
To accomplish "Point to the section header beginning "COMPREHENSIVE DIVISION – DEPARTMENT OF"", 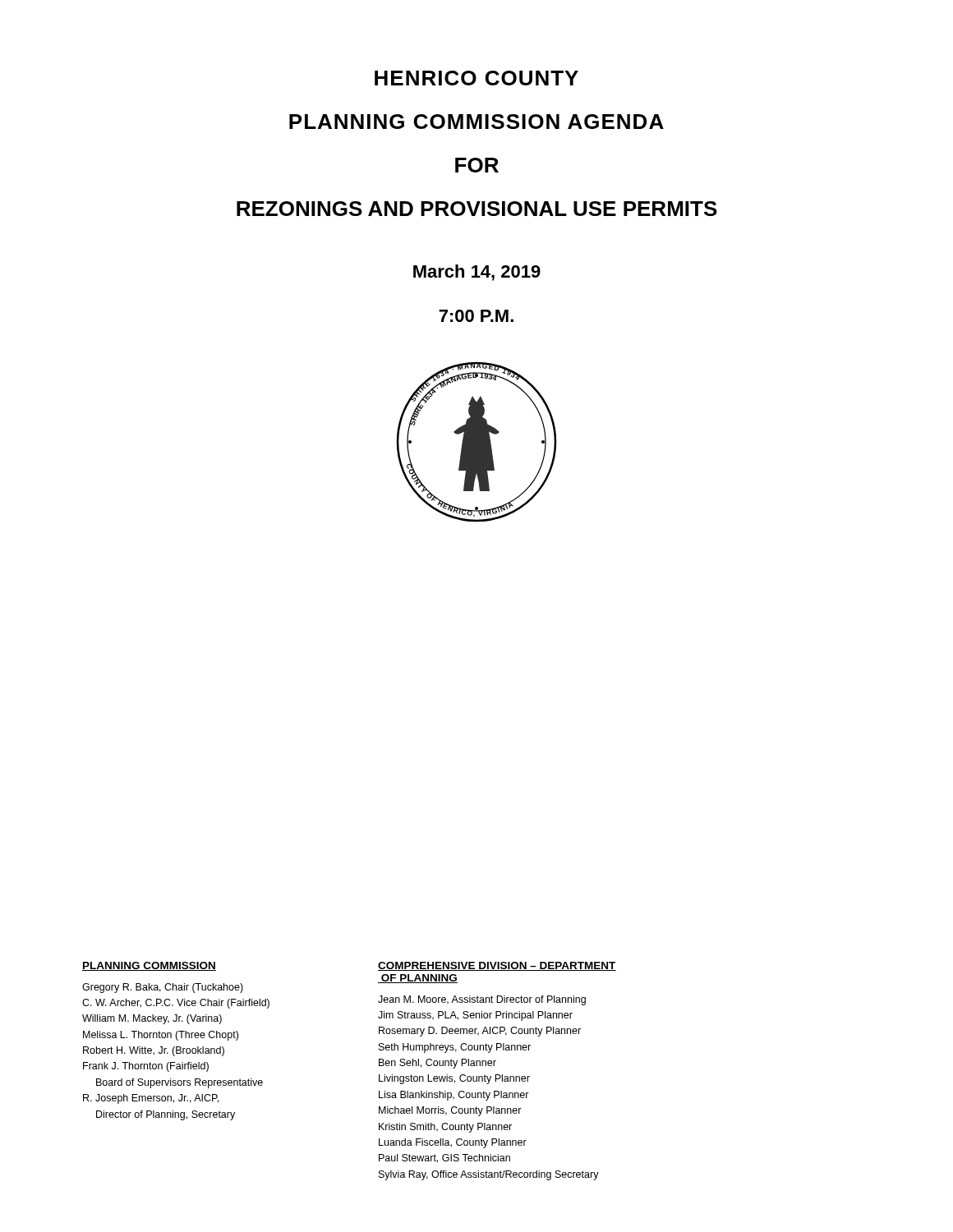I will tap(497, 971).
